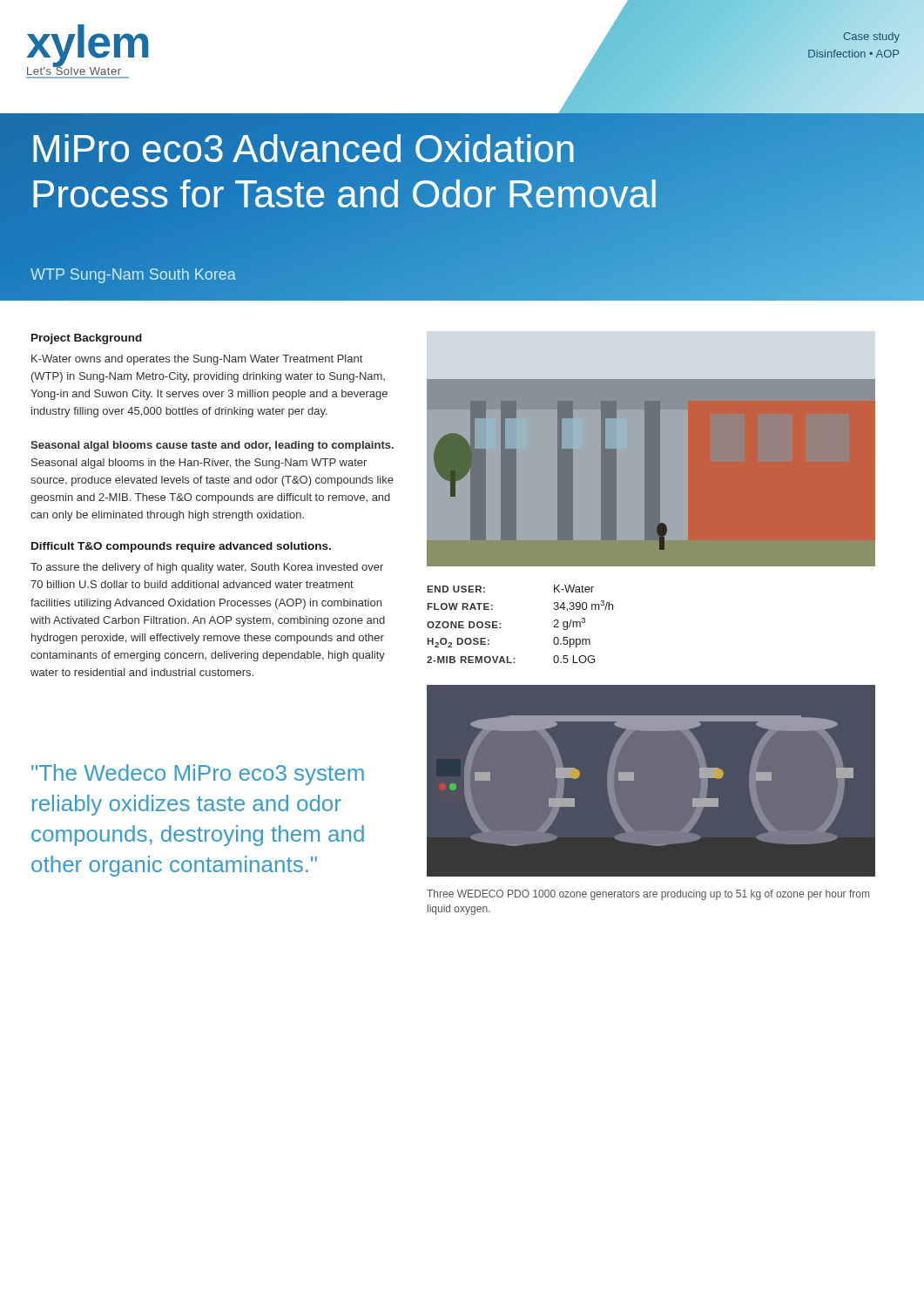Viewport: 924px width, 1307px height.
Task: Locate the region starting "MiPro eco3 Advanced"
Action: (x=344, y=171)
